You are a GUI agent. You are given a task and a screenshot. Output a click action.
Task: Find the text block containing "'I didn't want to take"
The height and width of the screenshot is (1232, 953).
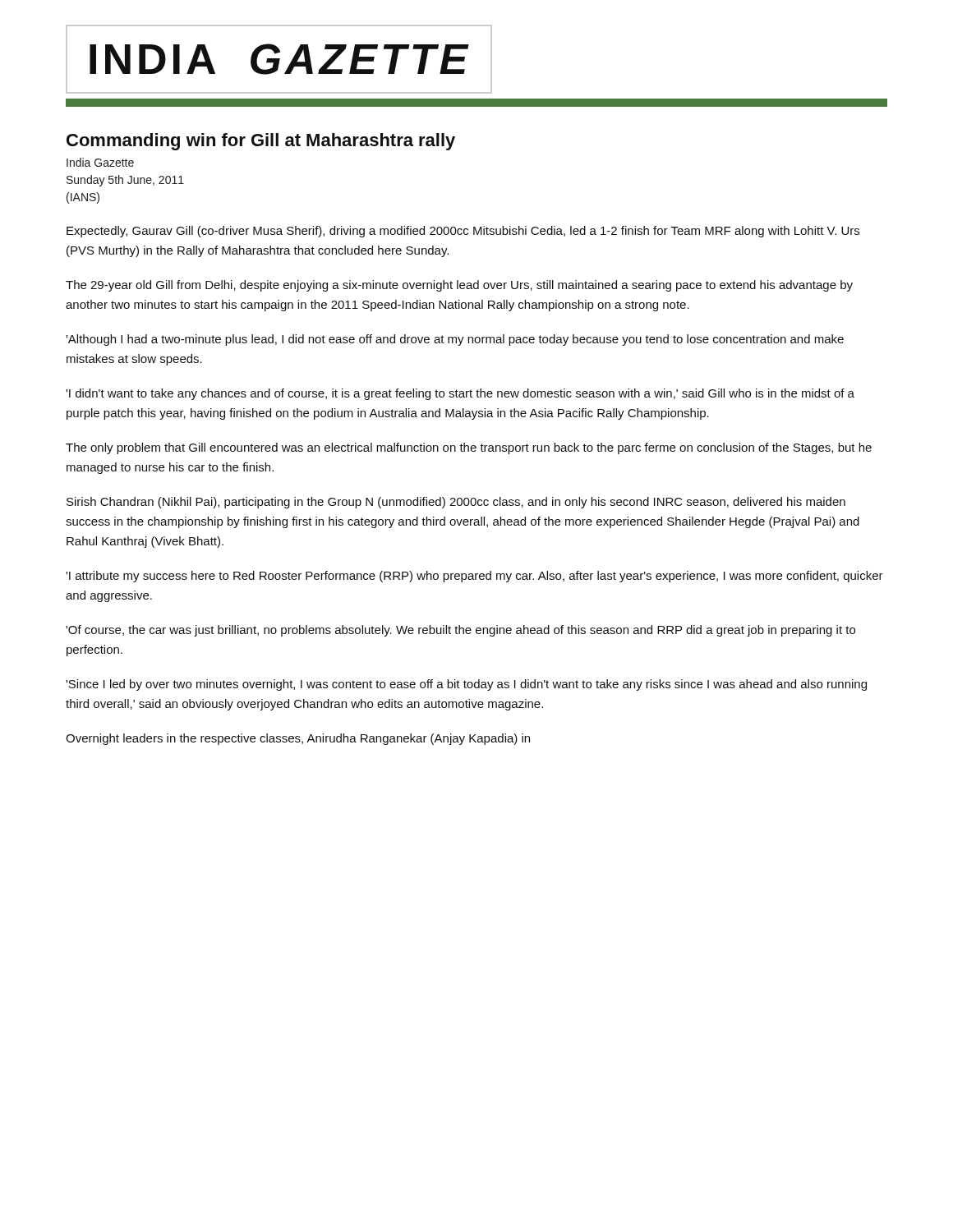pyautogui.click(x=476, y=403)
